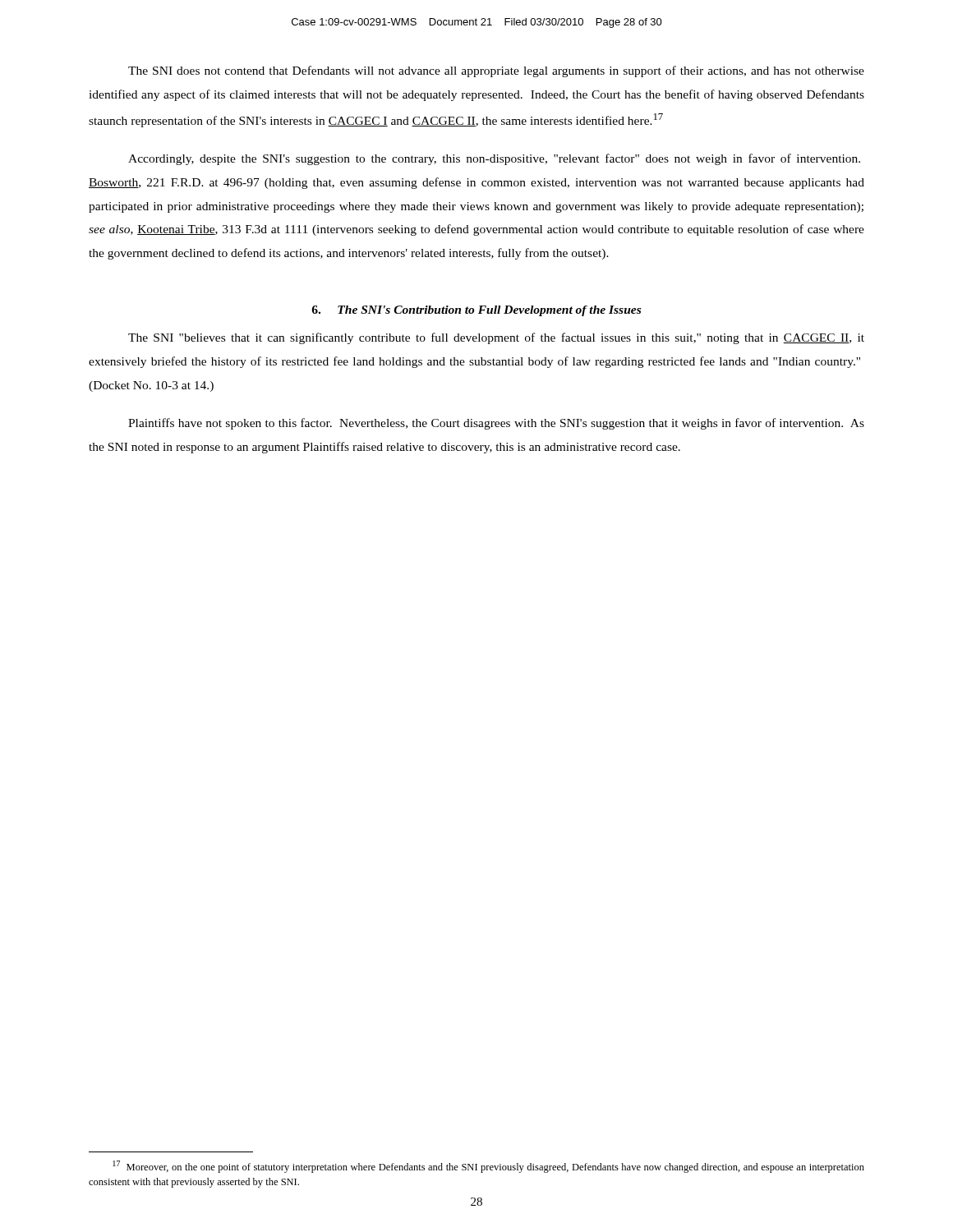Click the passage that begins "Plaintiffs have not spoken to this"
This screenshot has height=1232, width=953.
click(476, 435)
